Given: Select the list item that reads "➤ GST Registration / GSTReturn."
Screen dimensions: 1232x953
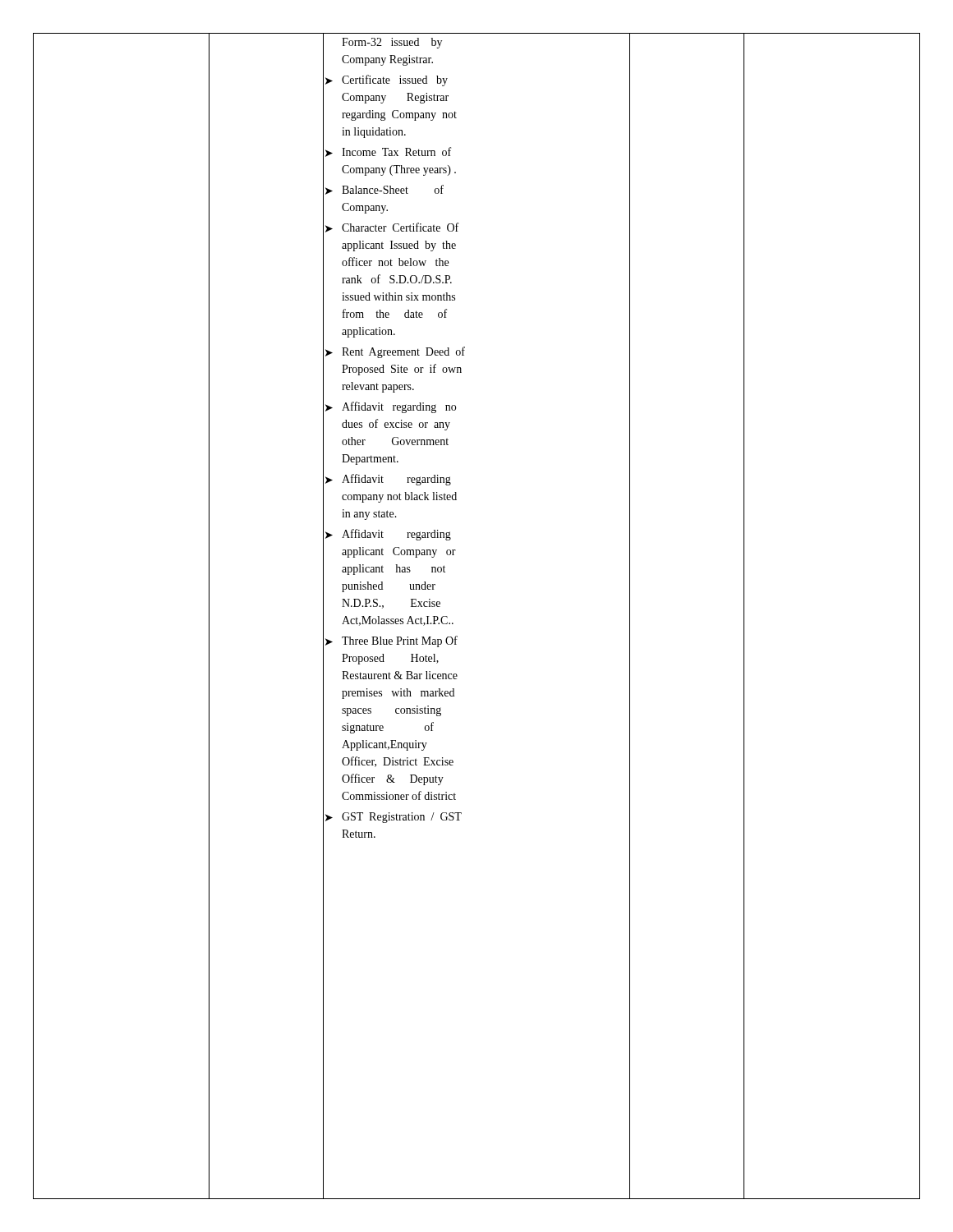Looking at the screenshot, I should [476, 825].
